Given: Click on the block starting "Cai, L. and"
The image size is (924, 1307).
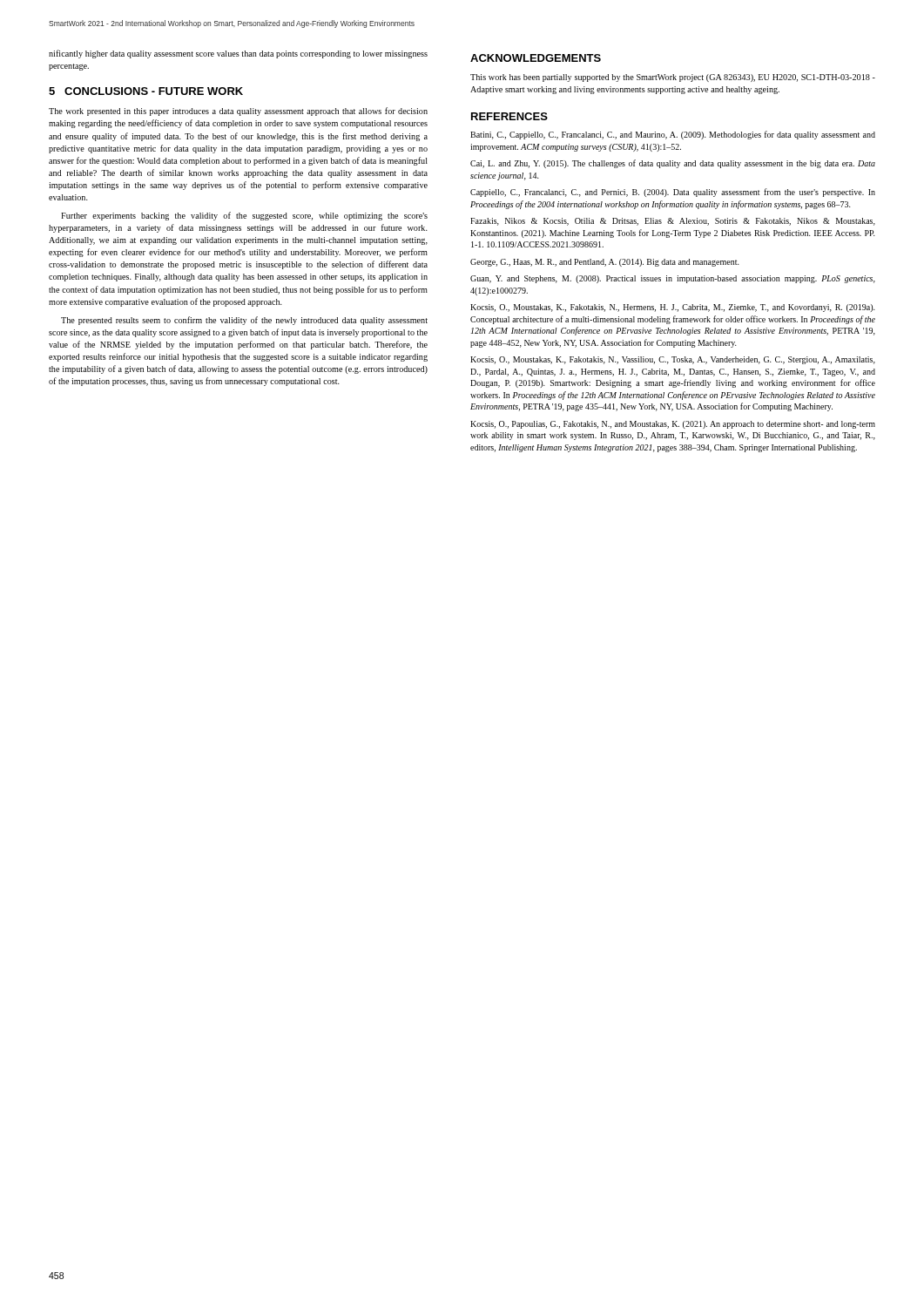Looking at the screenshot, I should (x=673, y=169).
